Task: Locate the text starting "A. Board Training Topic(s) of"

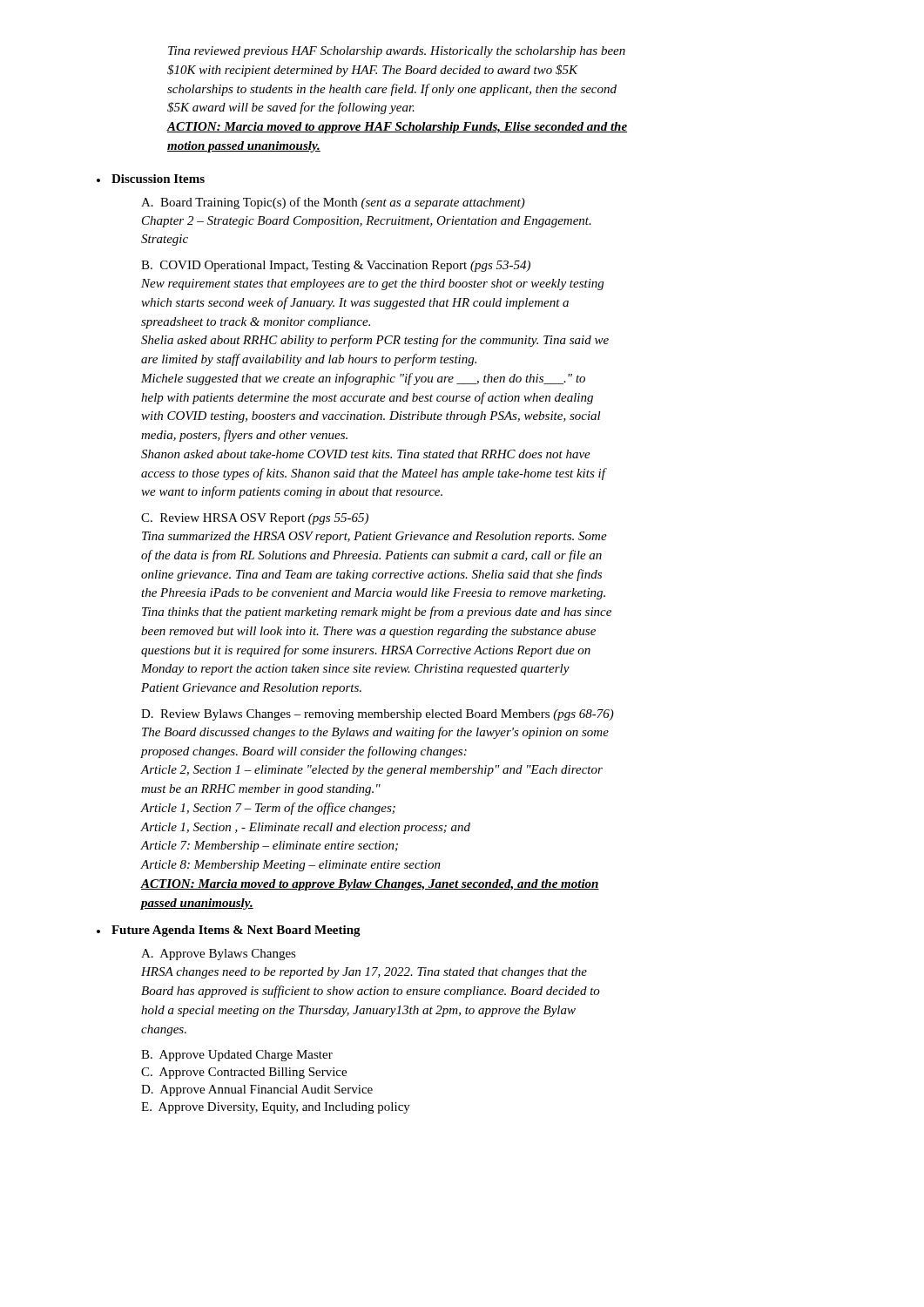Action: (x=493, y=222)
